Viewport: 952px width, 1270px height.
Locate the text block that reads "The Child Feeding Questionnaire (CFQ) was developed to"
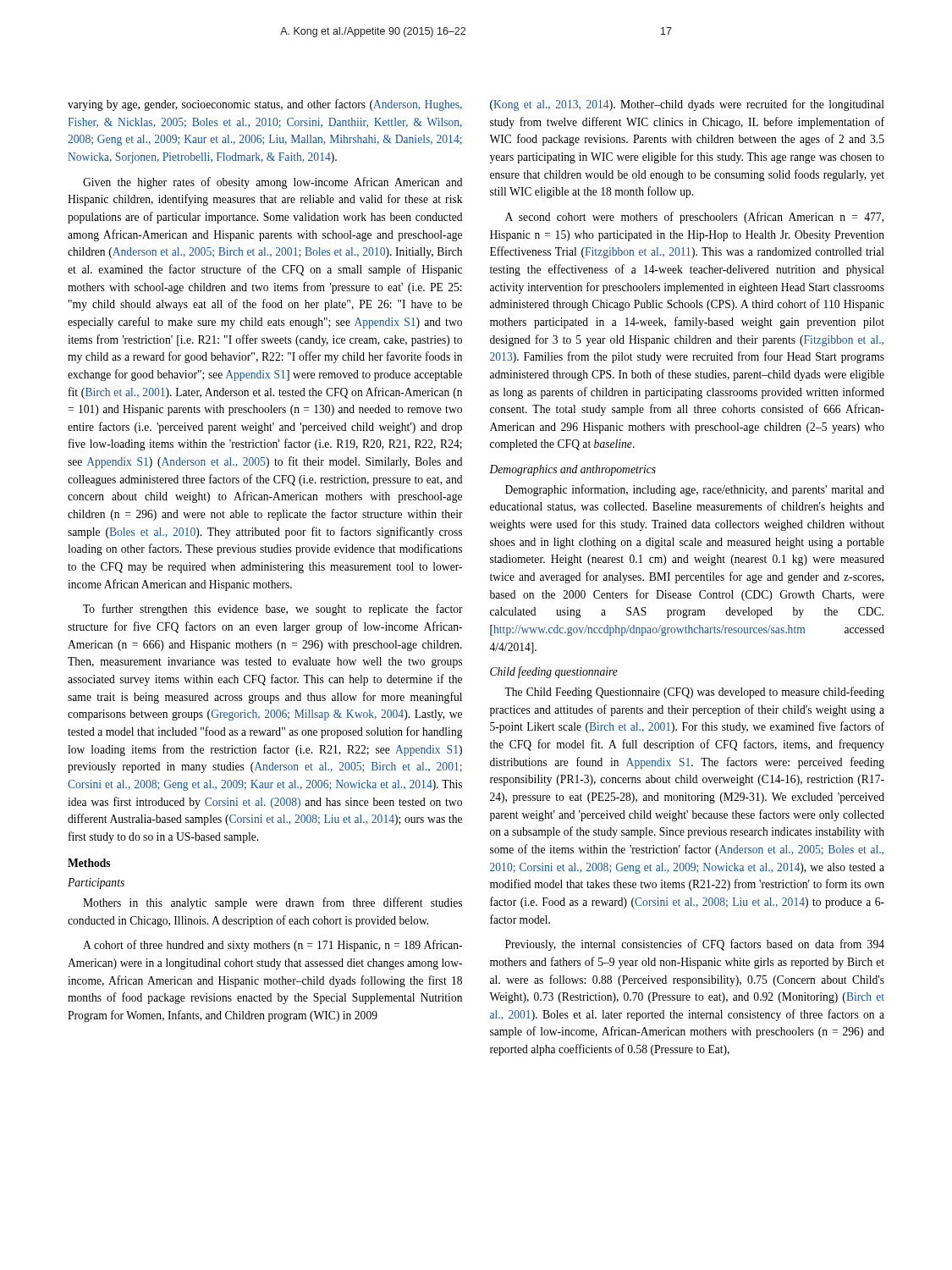687,807
